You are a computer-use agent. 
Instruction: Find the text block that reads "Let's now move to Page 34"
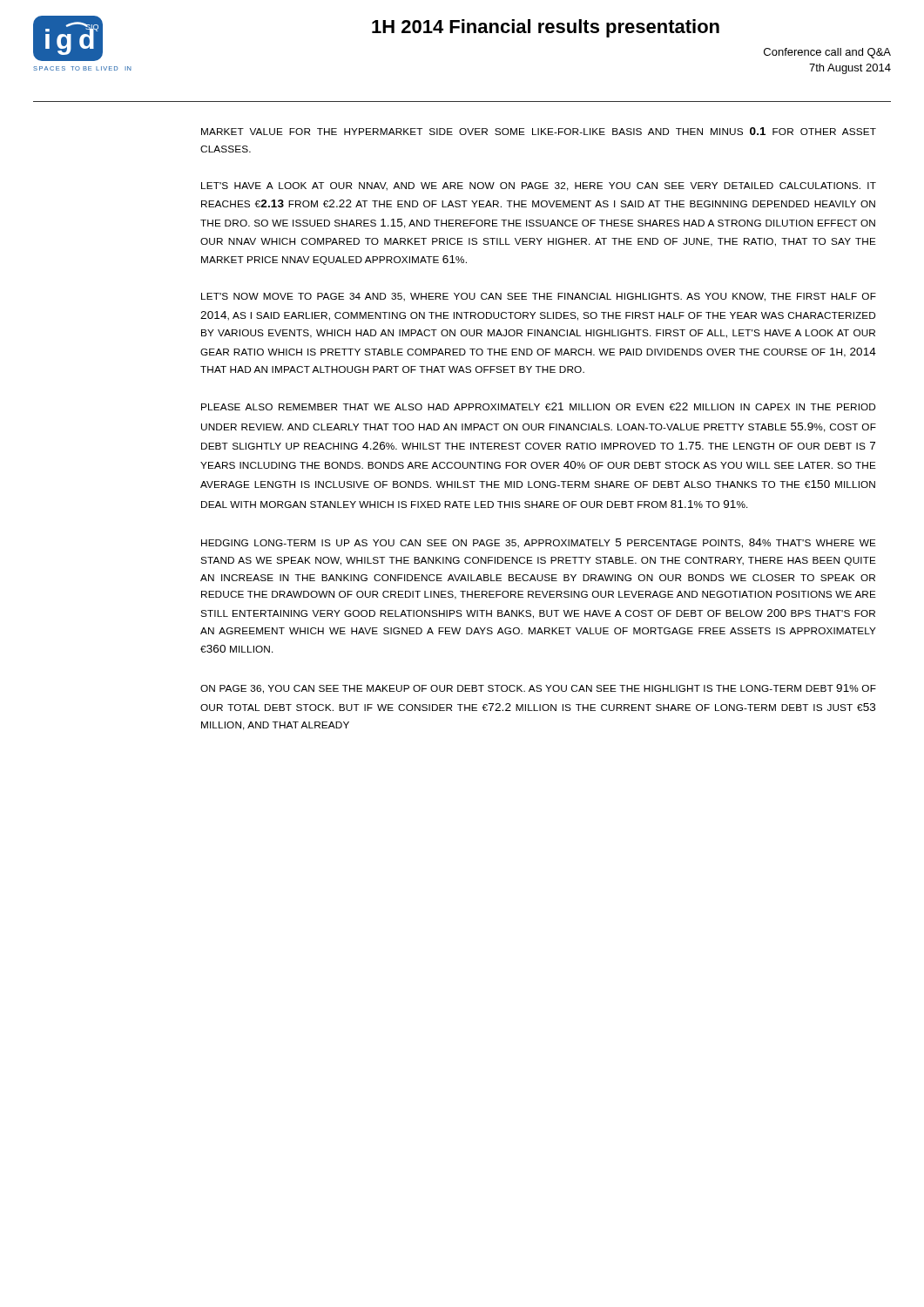pos(538,333)
